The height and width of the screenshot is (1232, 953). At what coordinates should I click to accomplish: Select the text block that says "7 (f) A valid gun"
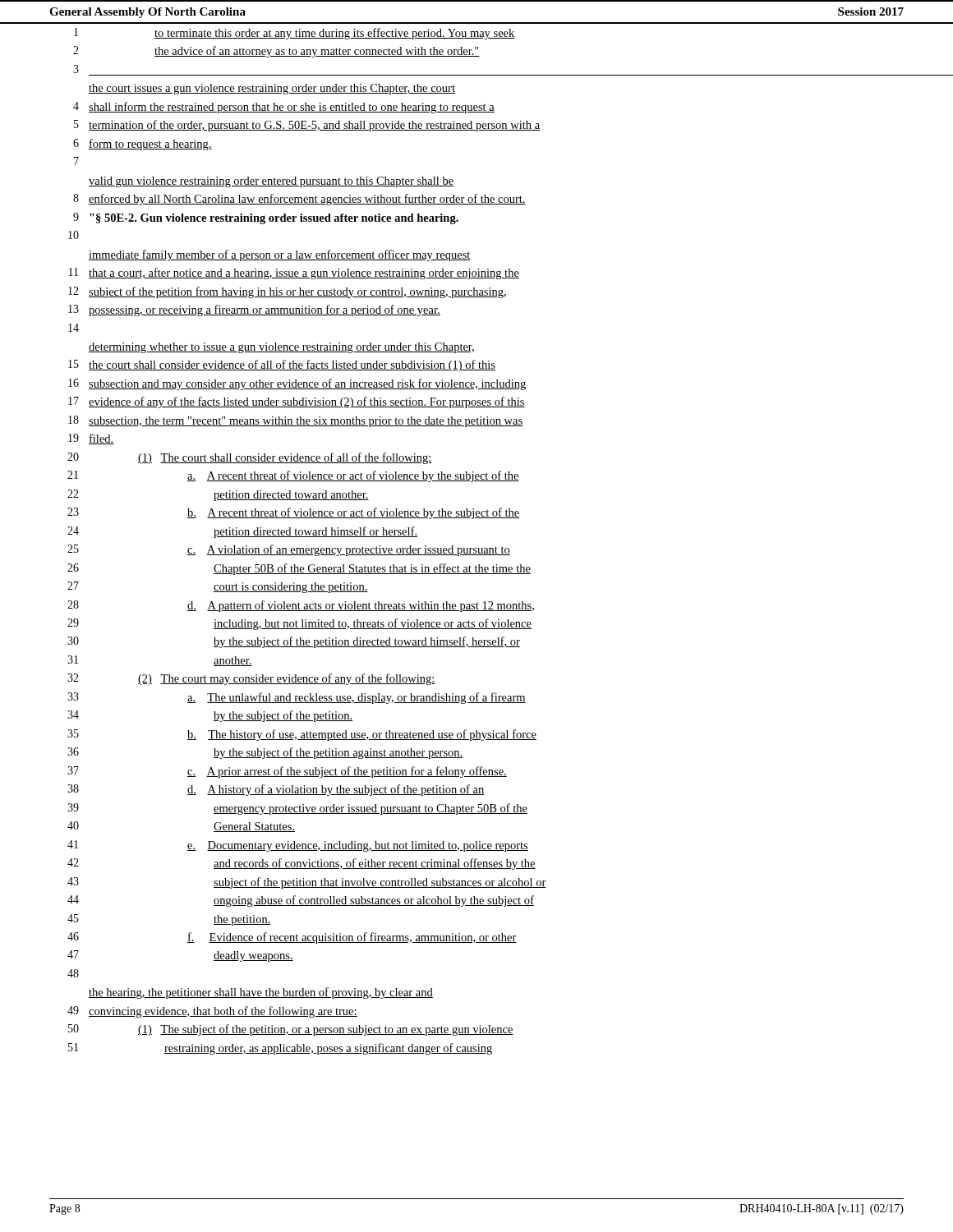pos(76,161)
